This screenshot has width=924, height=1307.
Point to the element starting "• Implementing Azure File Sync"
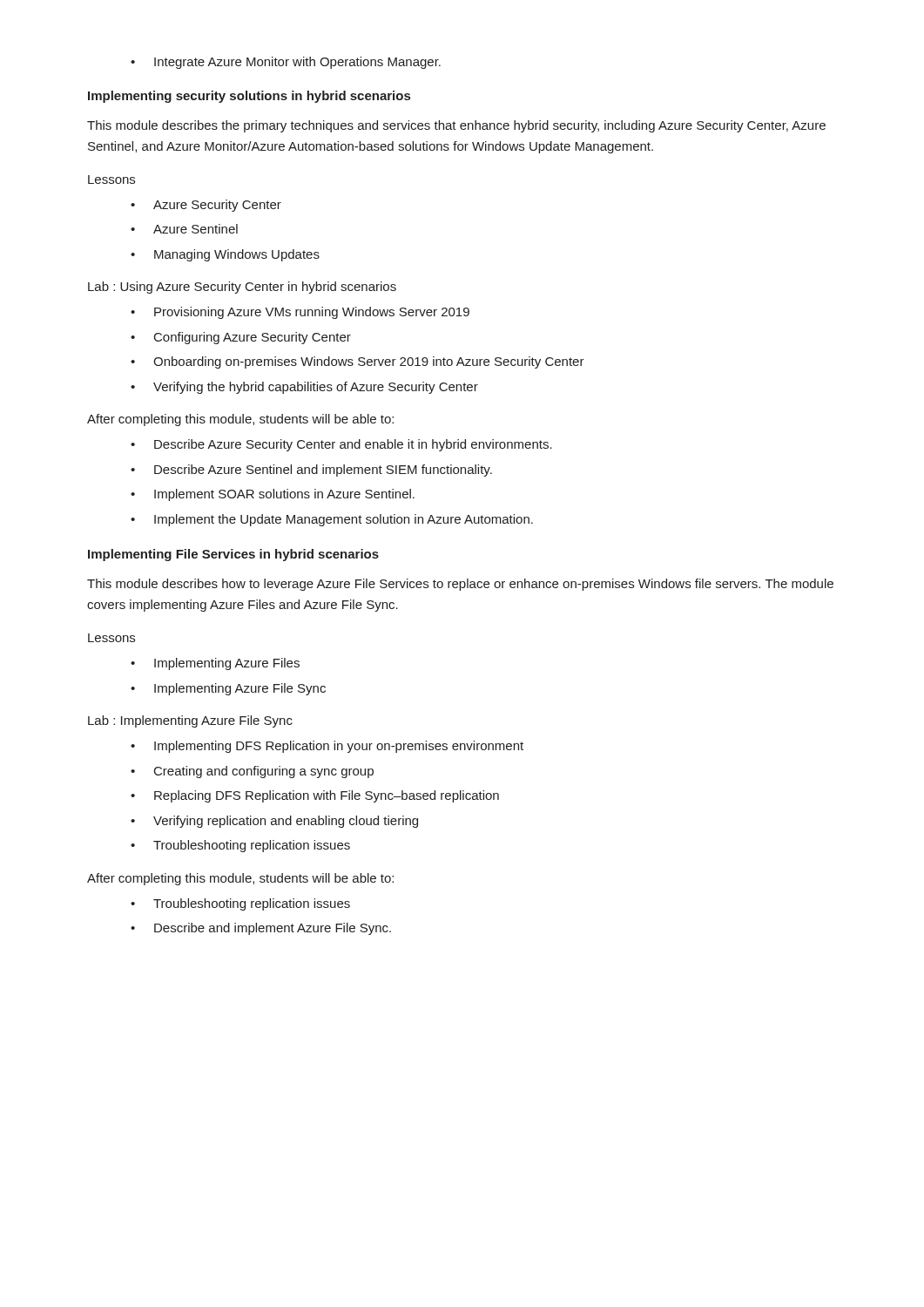[x=228, y=688]
